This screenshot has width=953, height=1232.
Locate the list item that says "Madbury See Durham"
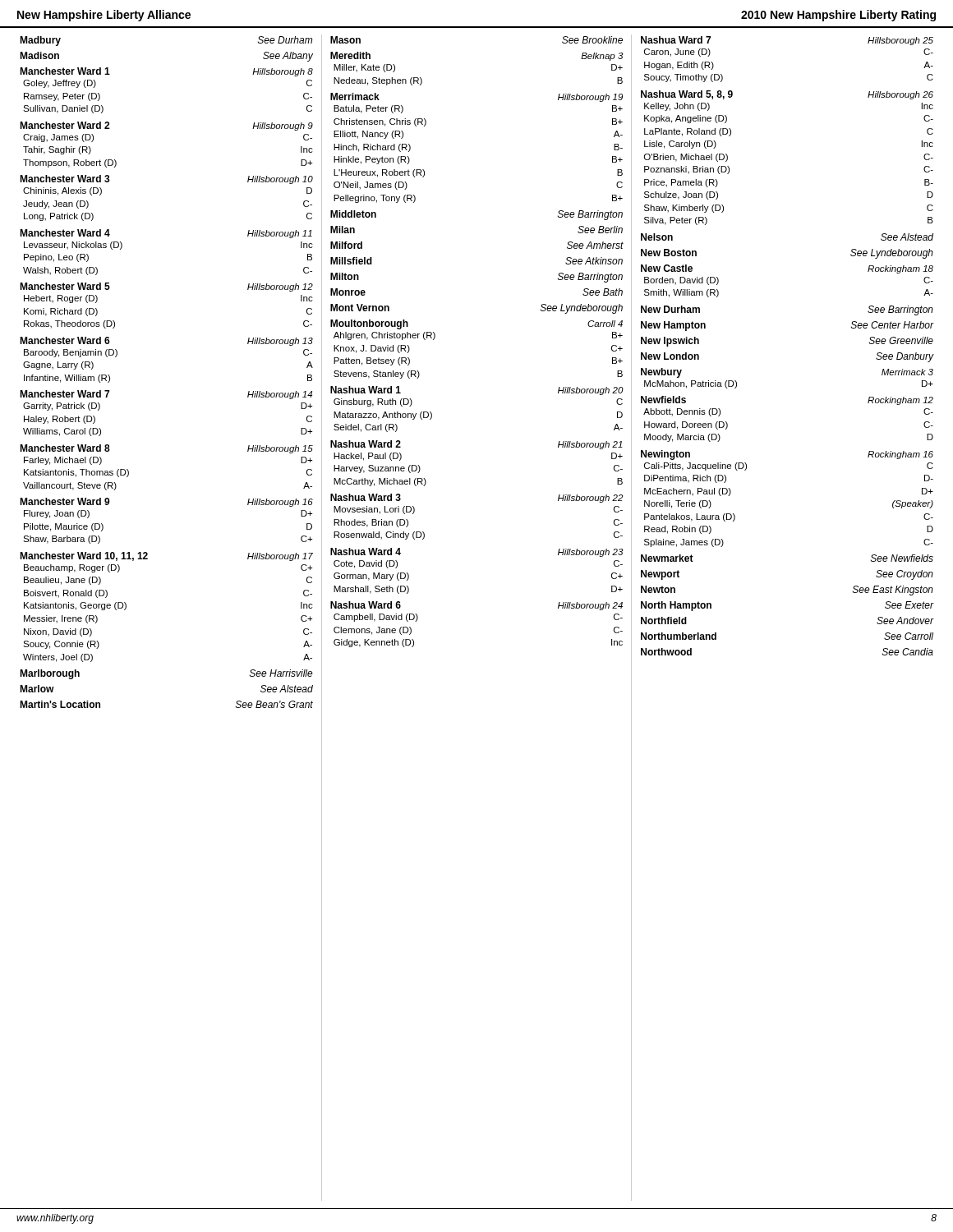point(41,41)
